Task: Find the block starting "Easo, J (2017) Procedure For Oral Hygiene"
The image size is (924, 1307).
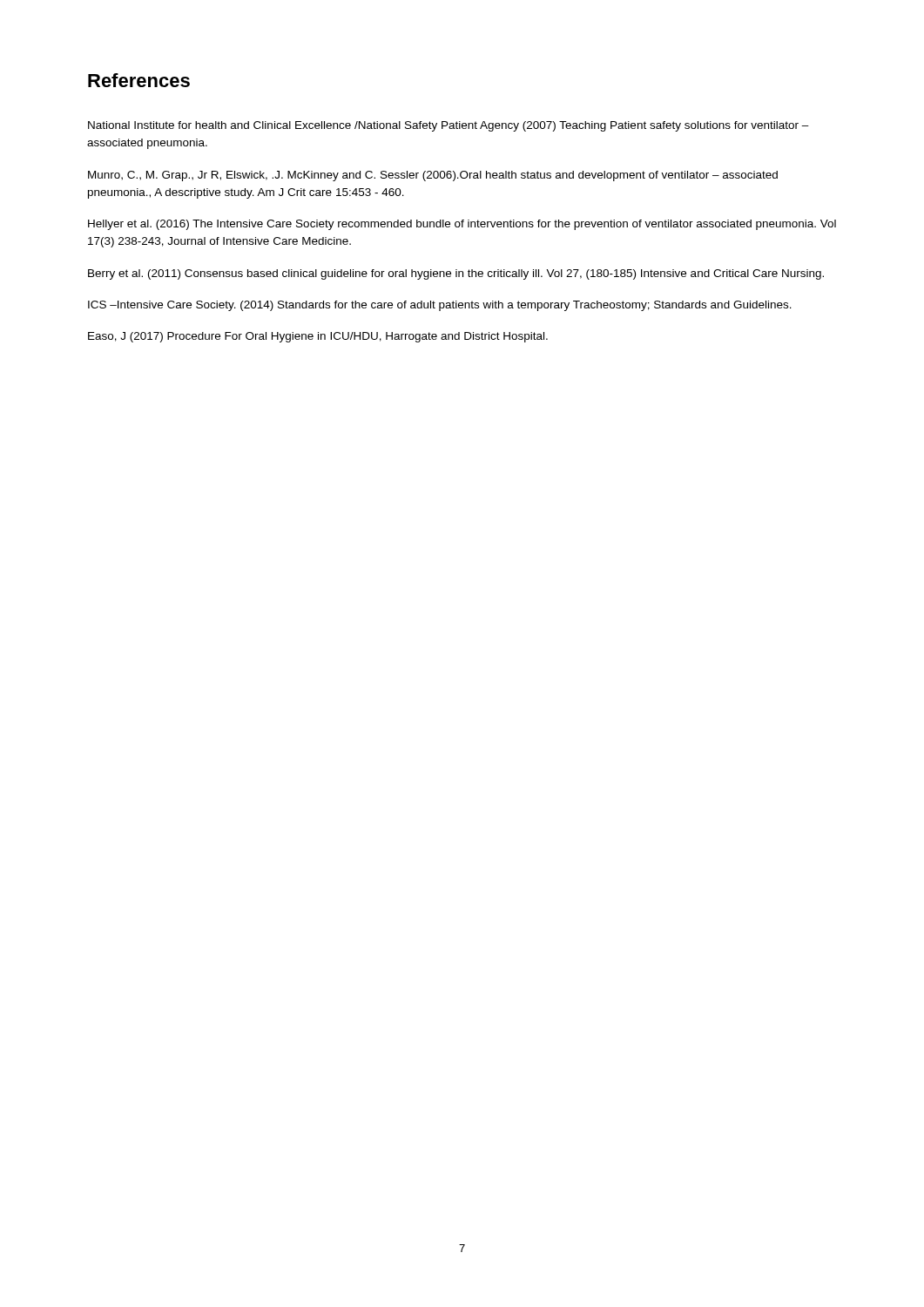Action: [318, 336]
